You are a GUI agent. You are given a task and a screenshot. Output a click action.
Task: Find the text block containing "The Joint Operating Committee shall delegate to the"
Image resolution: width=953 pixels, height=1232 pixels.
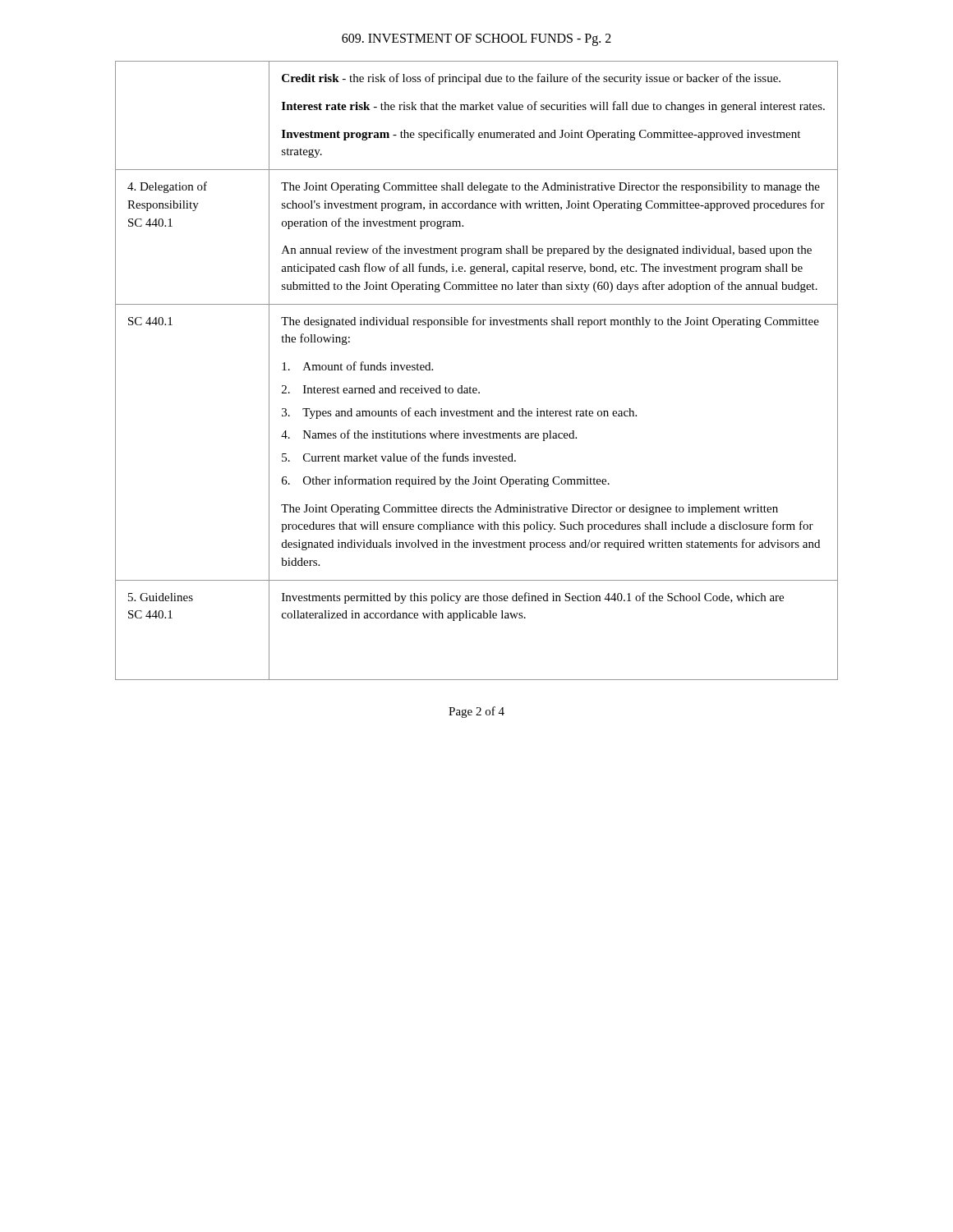[x=553, y=237]
